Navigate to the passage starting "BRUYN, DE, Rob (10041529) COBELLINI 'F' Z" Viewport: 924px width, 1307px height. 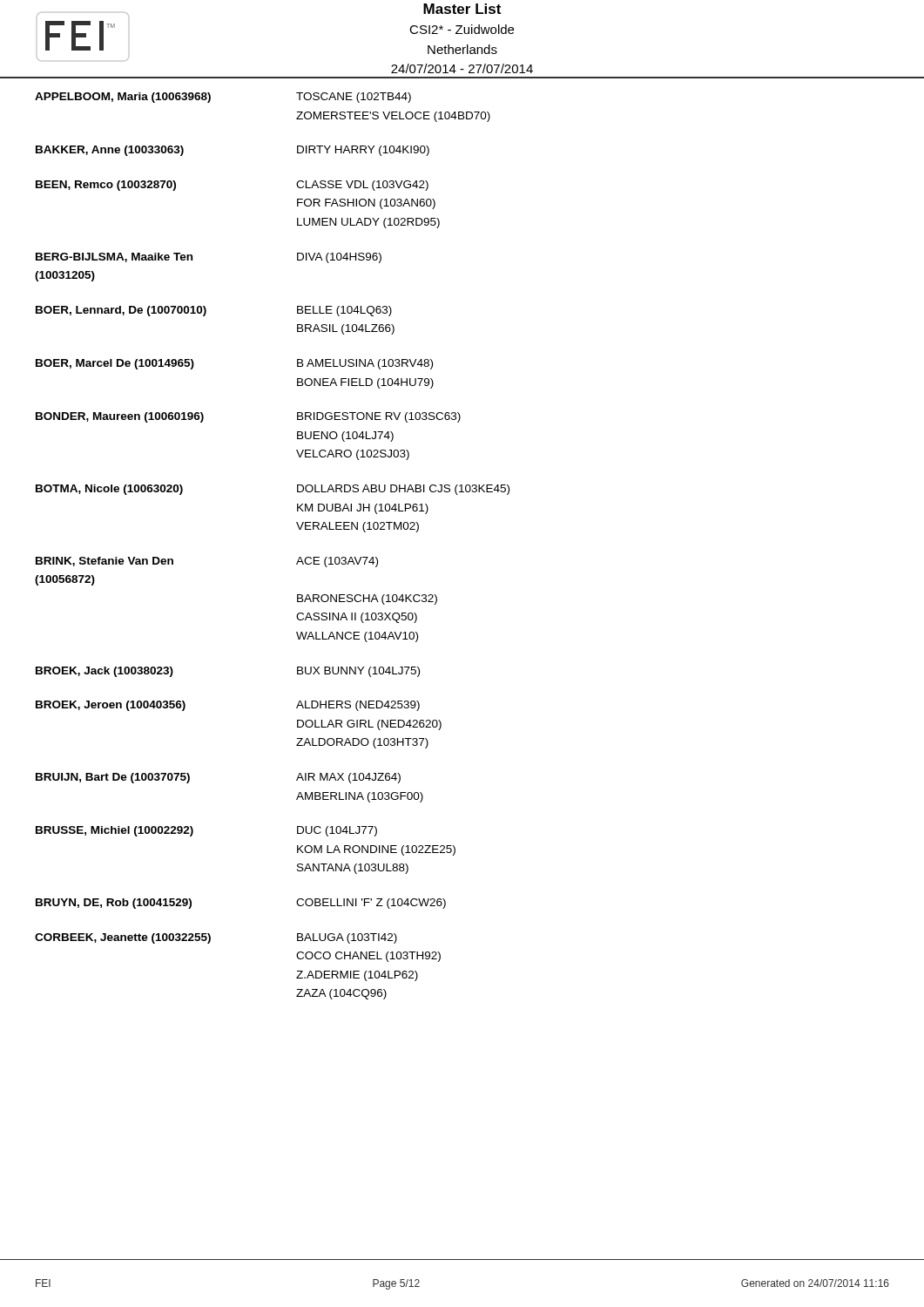[110, 903]
